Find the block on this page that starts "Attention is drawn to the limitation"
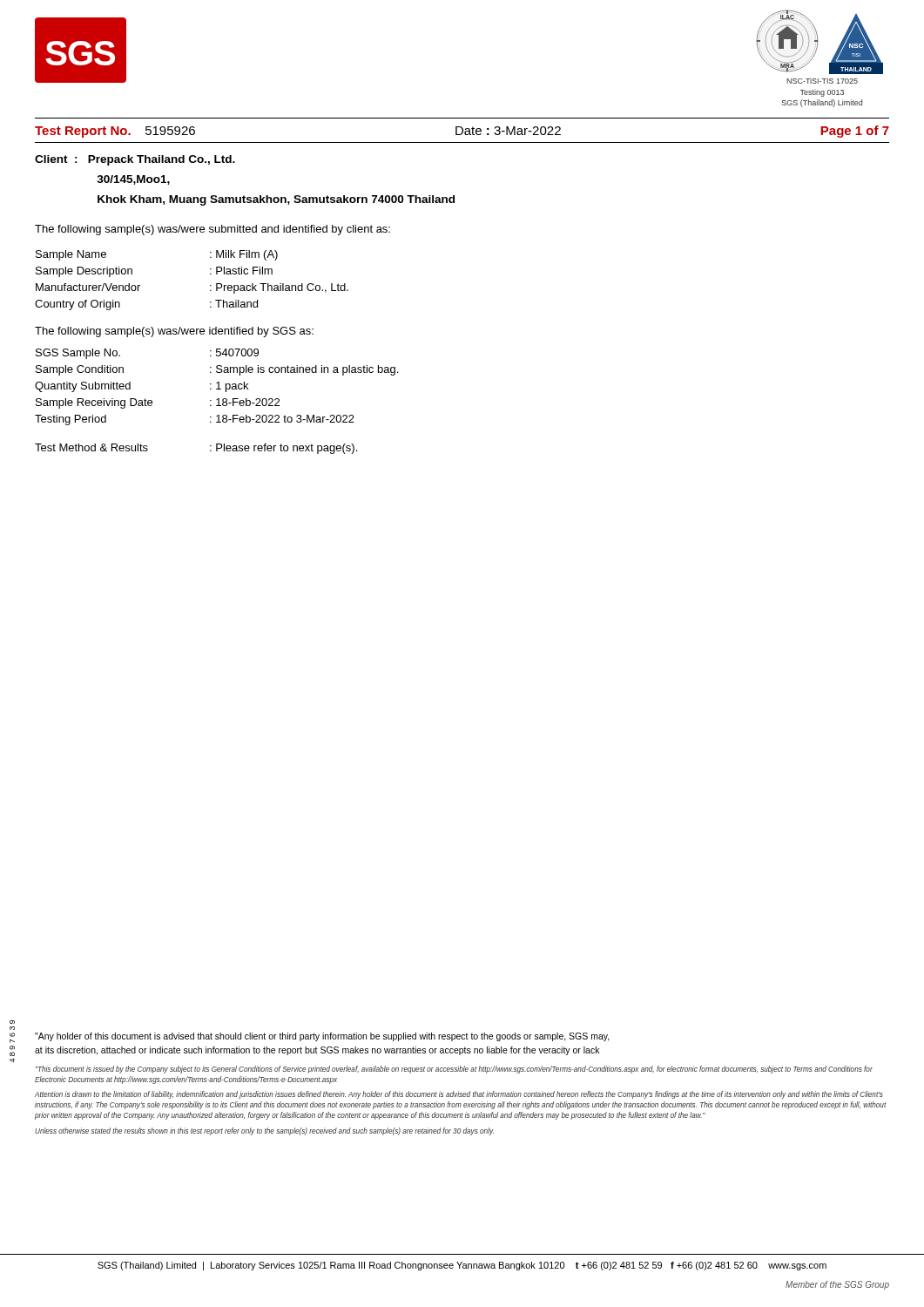The height and width of the screenshot is (1307, 924). click(x=460, y=1106)
